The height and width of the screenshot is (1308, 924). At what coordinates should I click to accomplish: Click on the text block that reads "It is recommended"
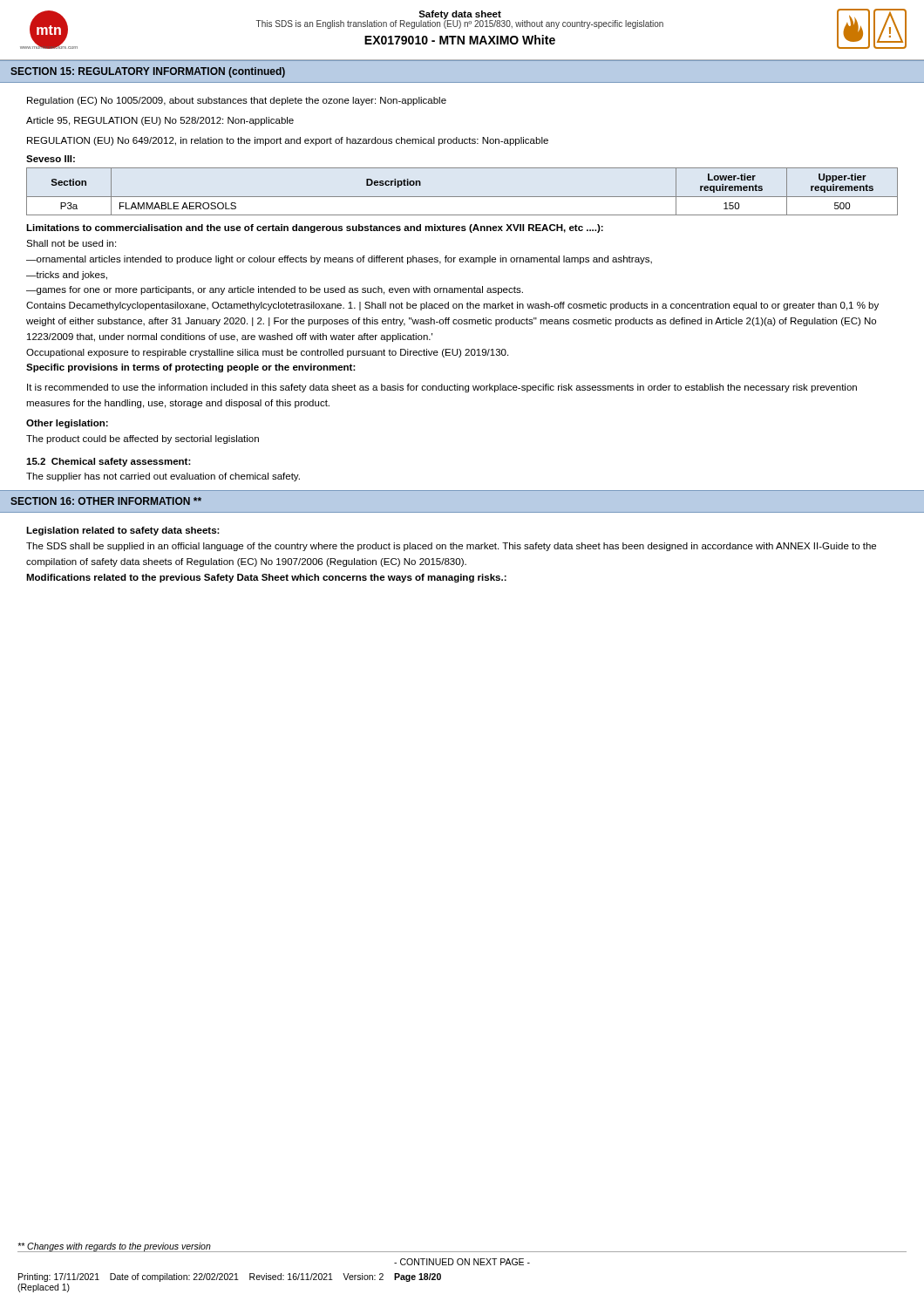point(442,395)
